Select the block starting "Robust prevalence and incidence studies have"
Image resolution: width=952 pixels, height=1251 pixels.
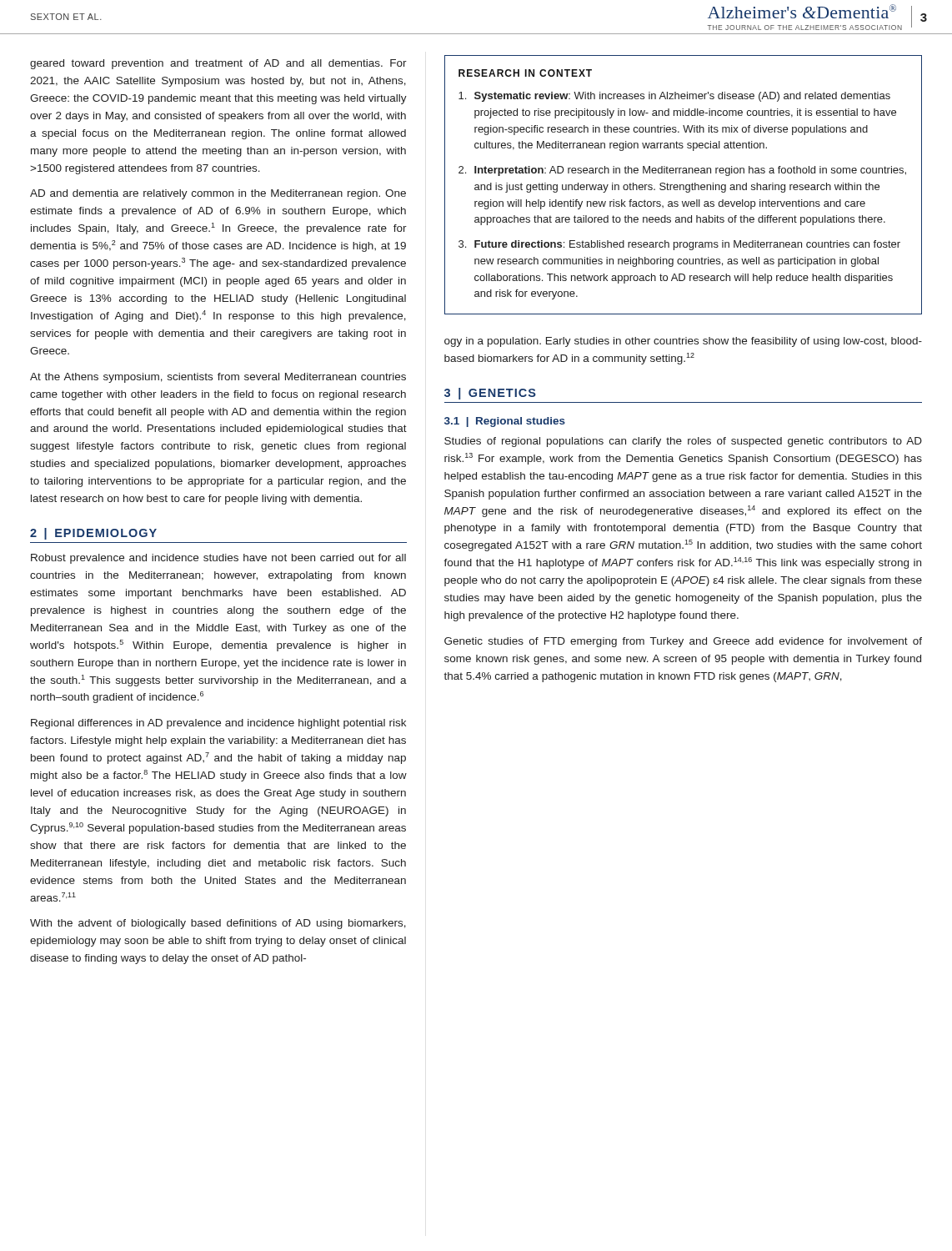(218, 628)
